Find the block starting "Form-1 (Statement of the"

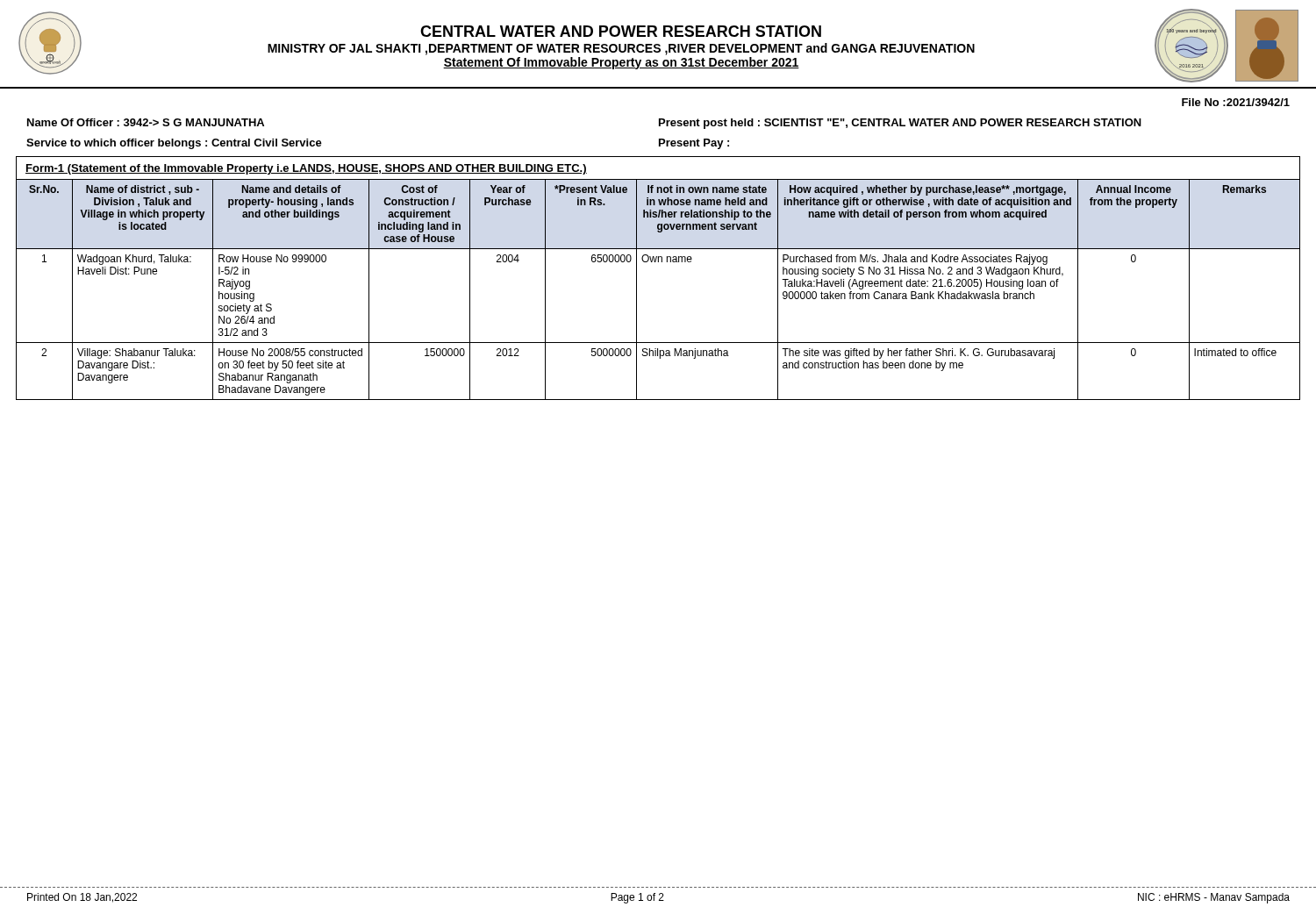point(306,168)
